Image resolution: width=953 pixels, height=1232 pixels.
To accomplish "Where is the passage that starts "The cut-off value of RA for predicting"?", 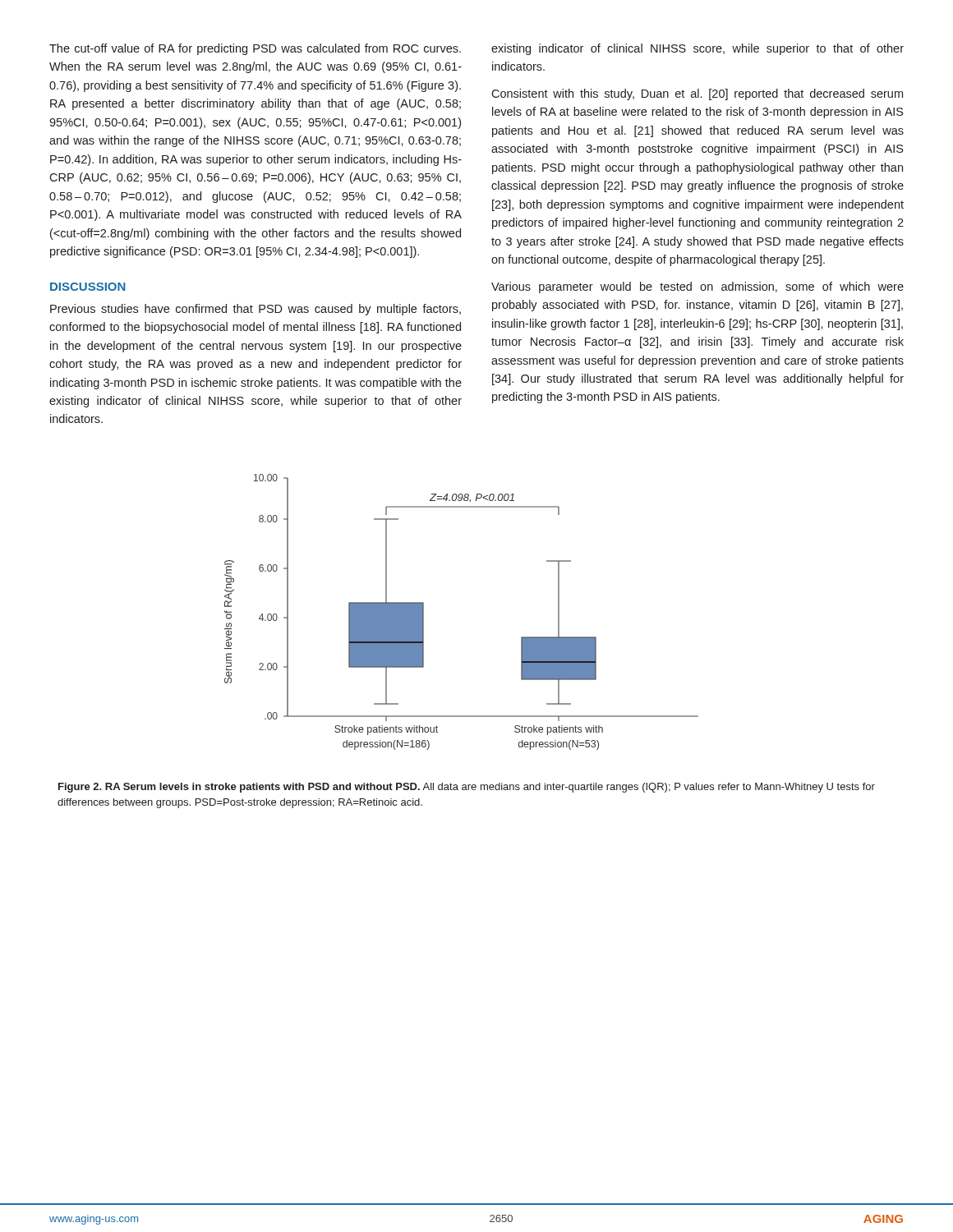I will 255,150.
